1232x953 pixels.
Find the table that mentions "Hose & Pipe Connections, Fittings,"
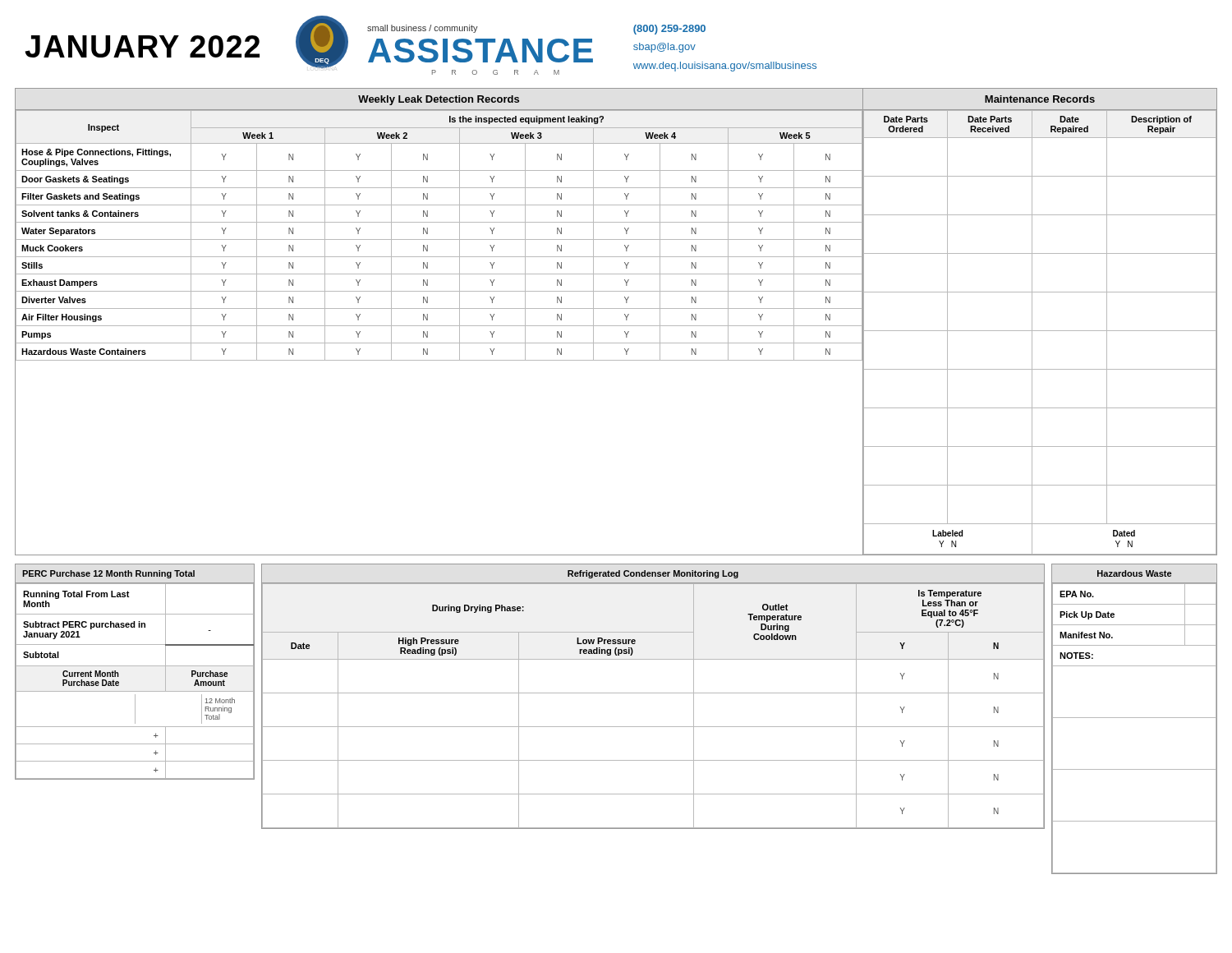439,235
